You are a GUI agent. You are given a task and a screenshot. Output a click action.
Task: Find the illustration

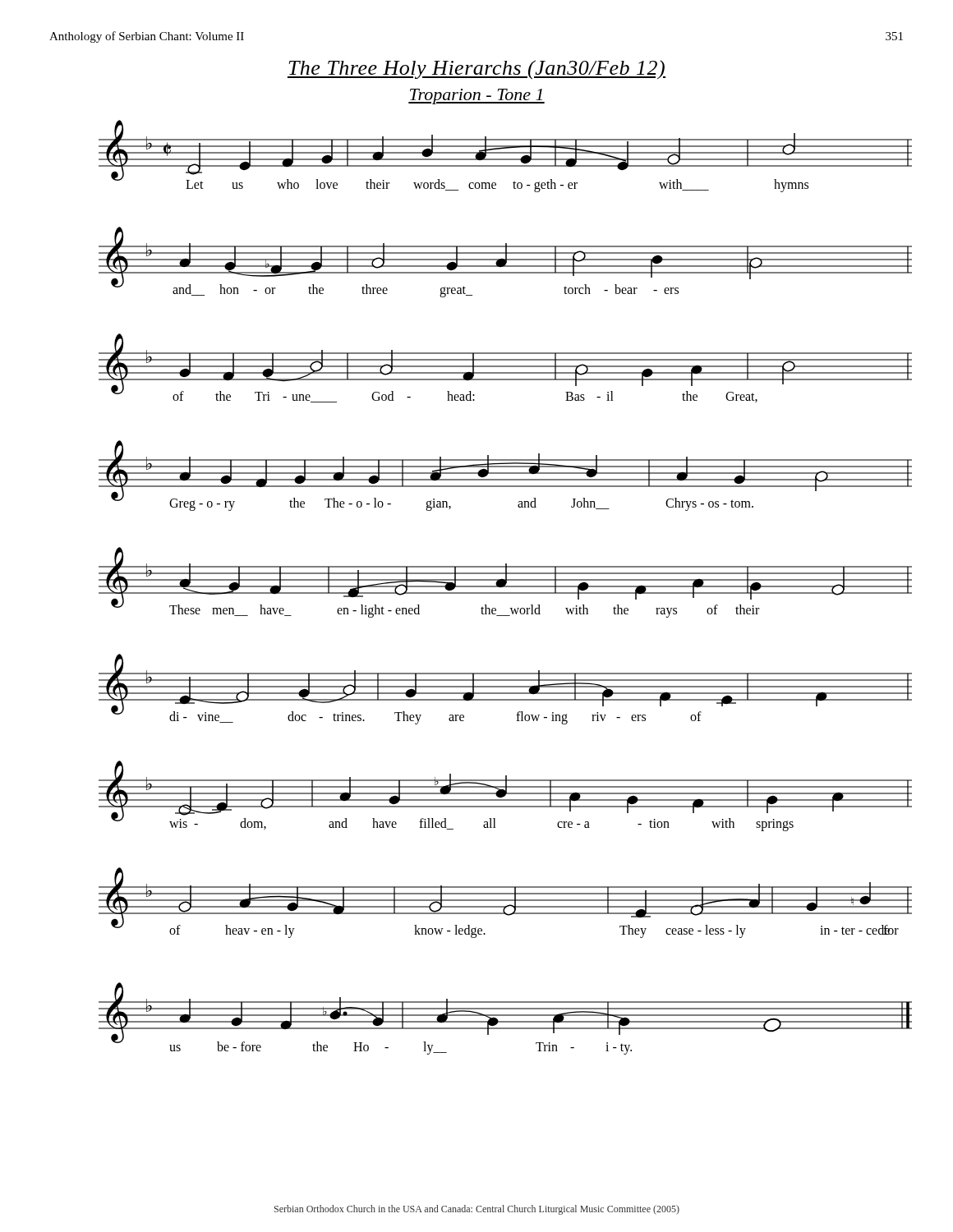coord(476,645)
